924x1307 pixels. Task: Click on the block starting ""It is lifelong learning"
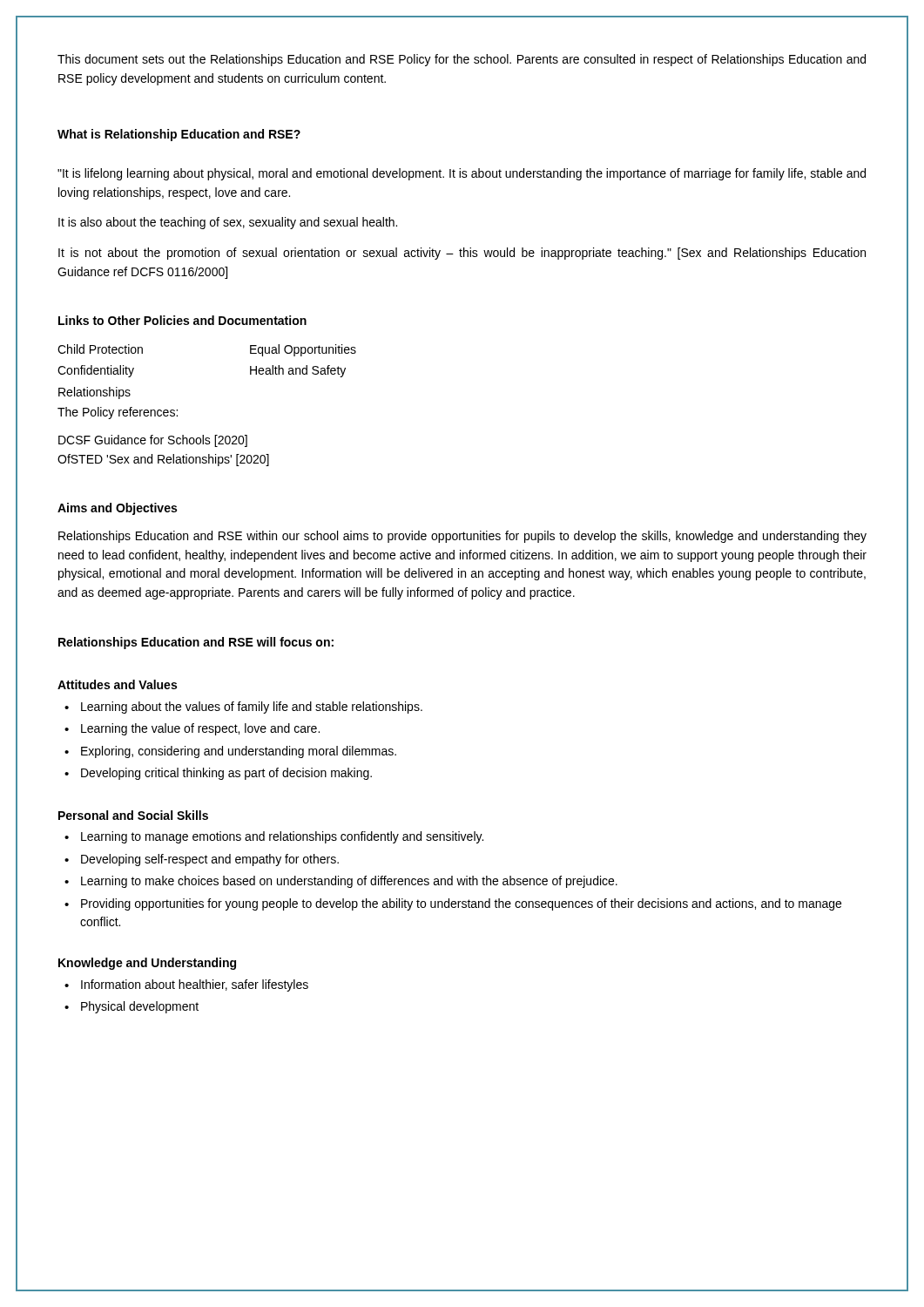tap(462, 183)
